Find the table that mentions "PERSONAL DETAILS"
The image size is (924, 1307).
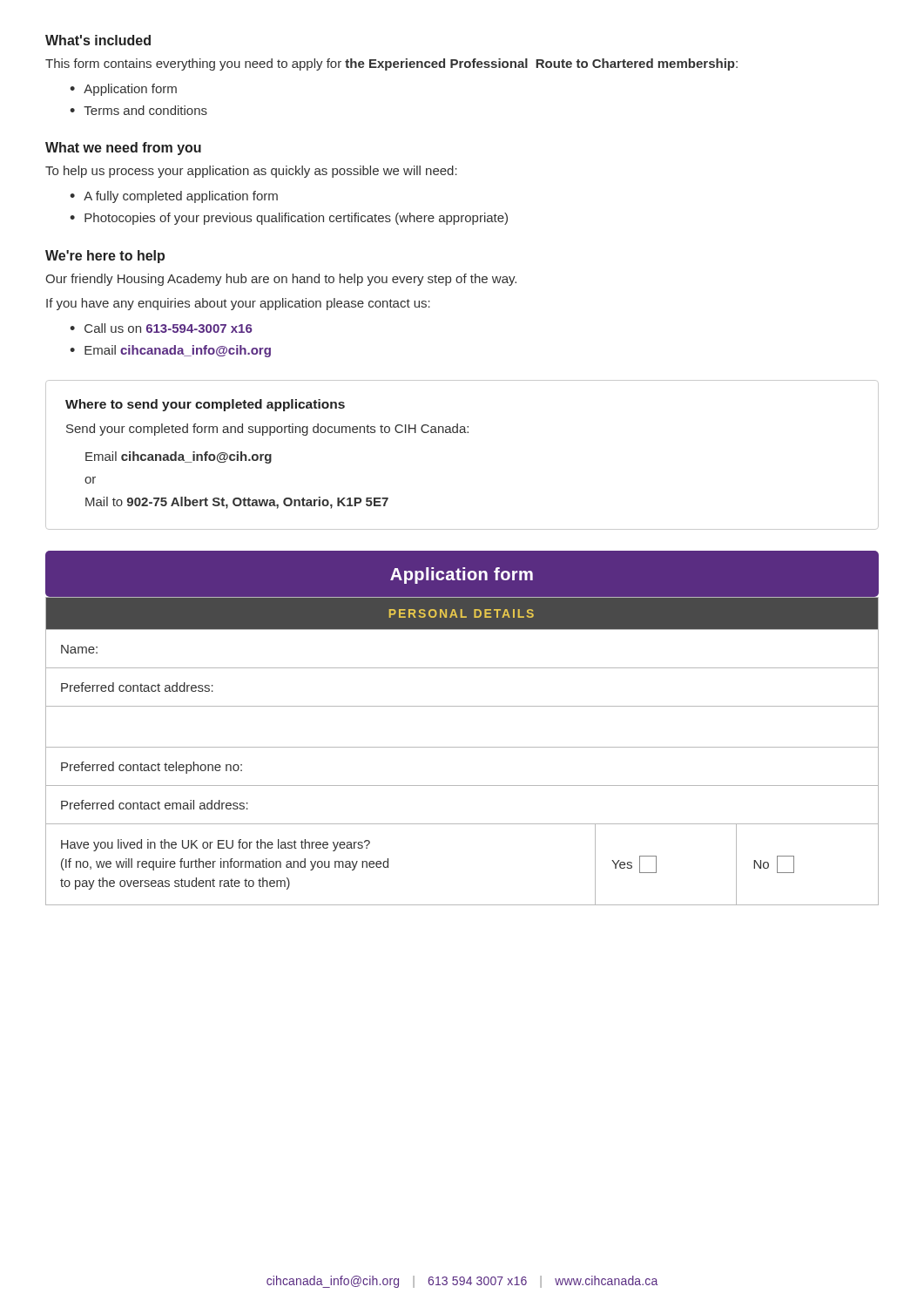point(462,751)
